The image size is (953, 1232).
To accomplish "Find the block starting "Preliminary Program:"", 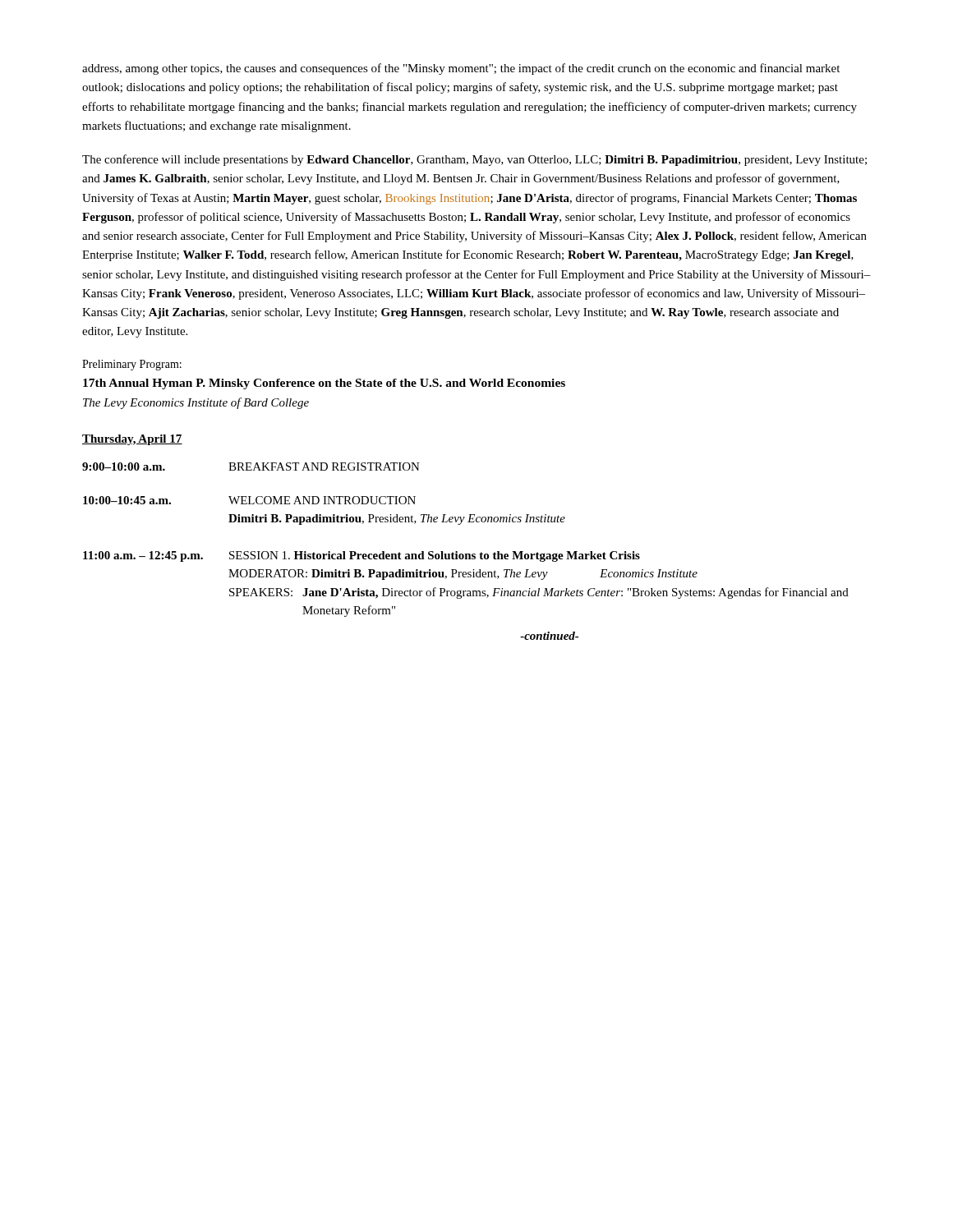I will 132,364.
